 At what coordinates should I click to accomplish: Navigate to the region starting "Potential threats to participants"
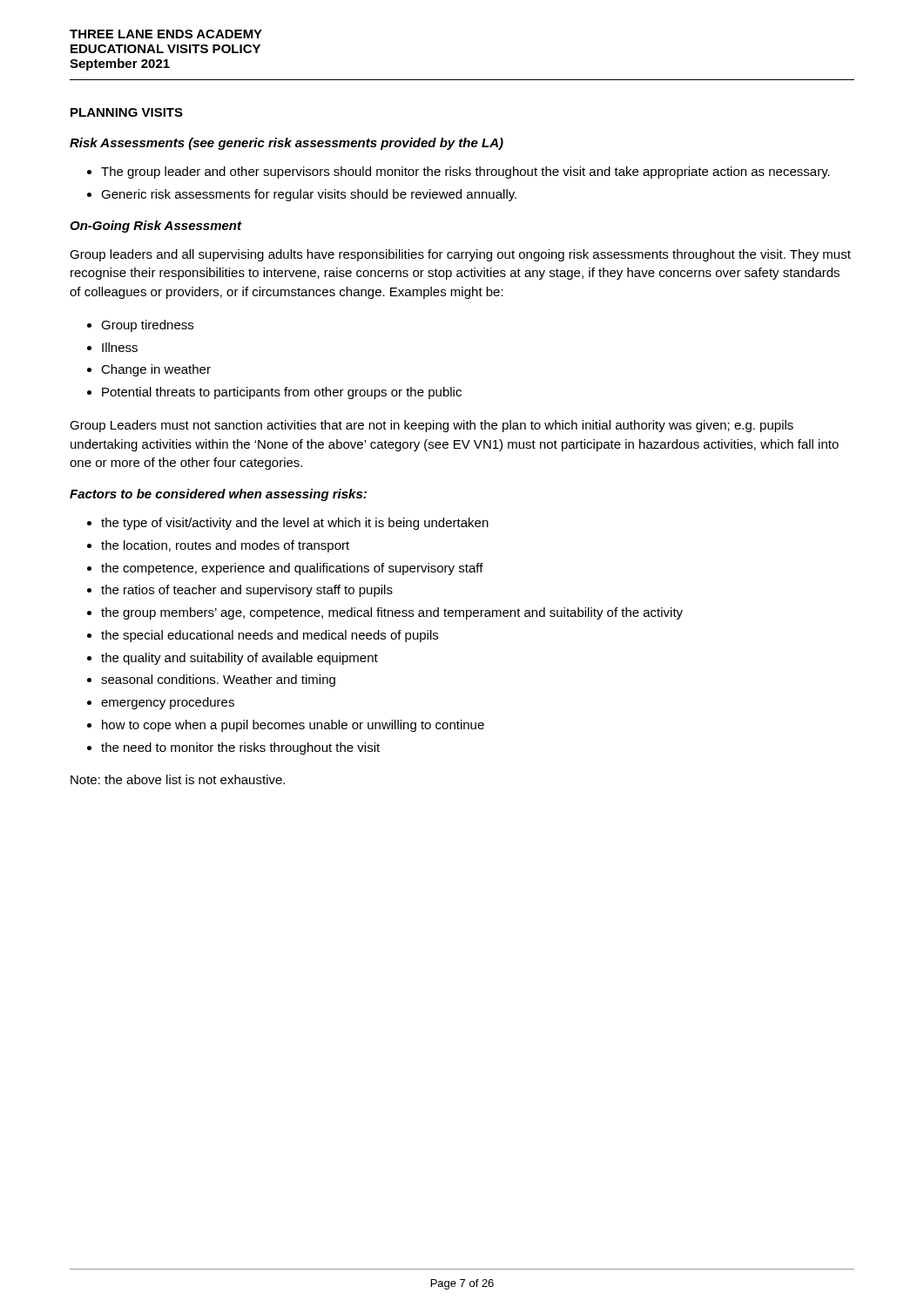[x=281, y=392]
